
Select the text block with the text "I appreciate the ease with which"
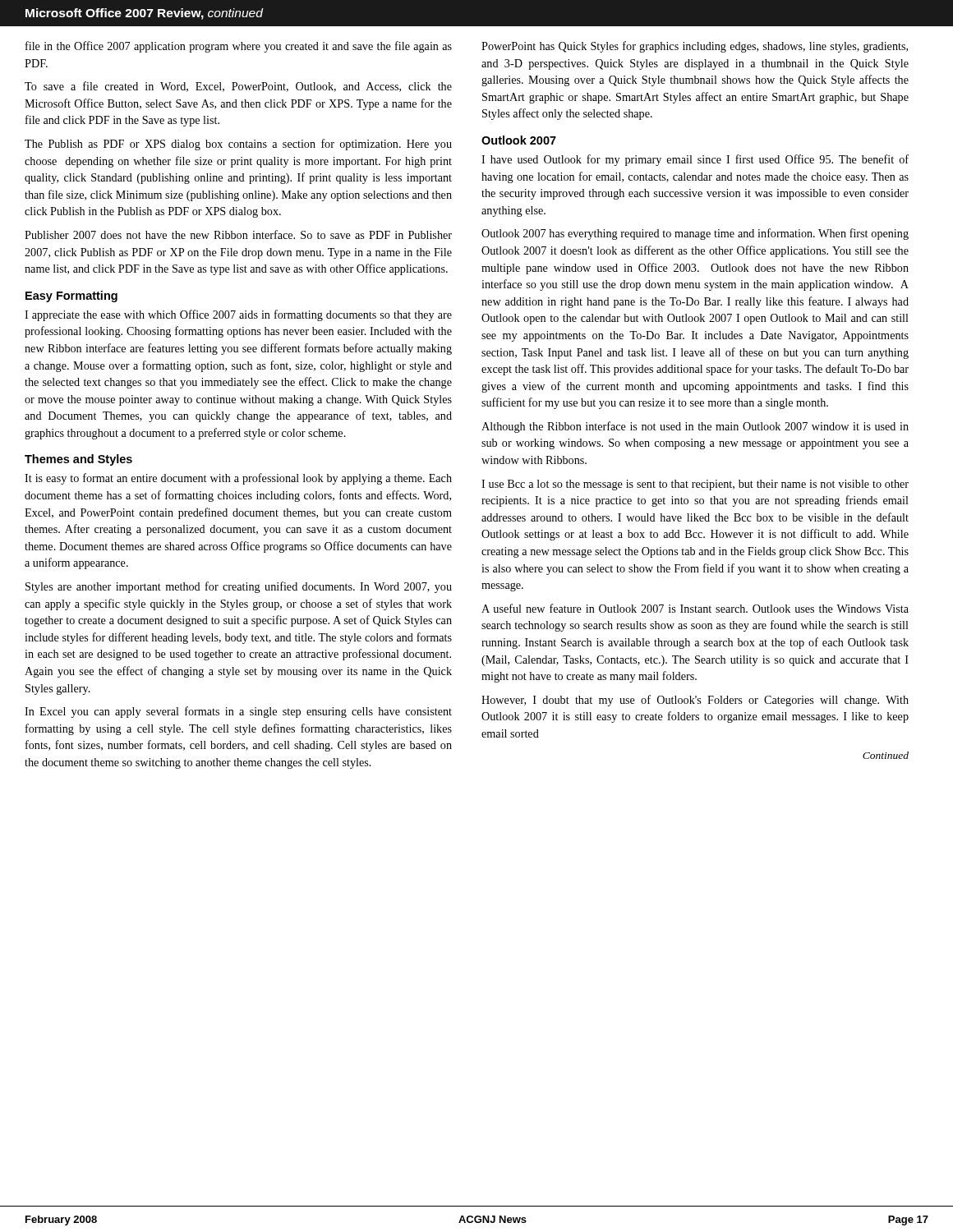(238, 374)
